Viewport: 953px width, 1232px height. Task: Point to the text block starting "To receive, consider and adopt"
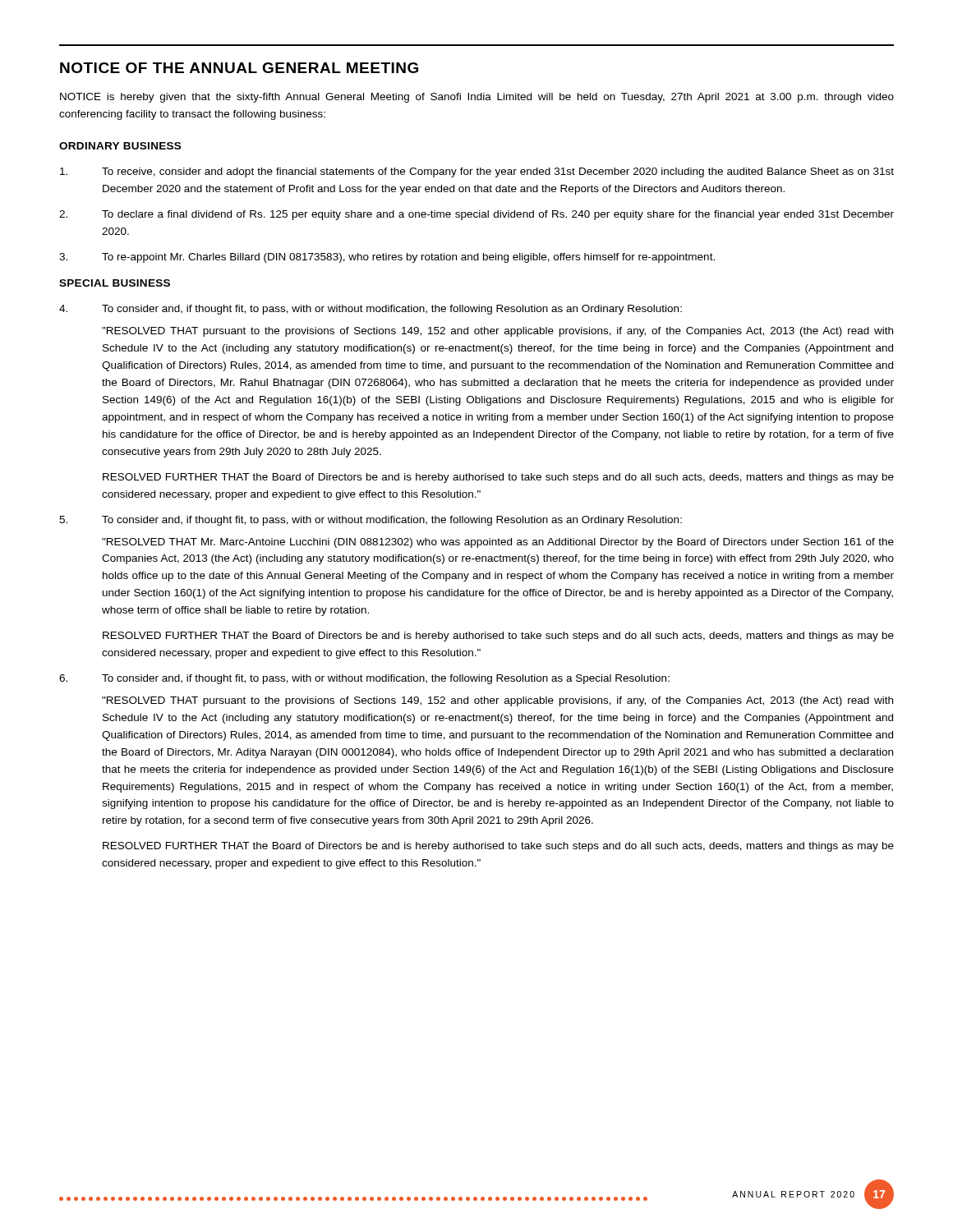tap(476, 181)
